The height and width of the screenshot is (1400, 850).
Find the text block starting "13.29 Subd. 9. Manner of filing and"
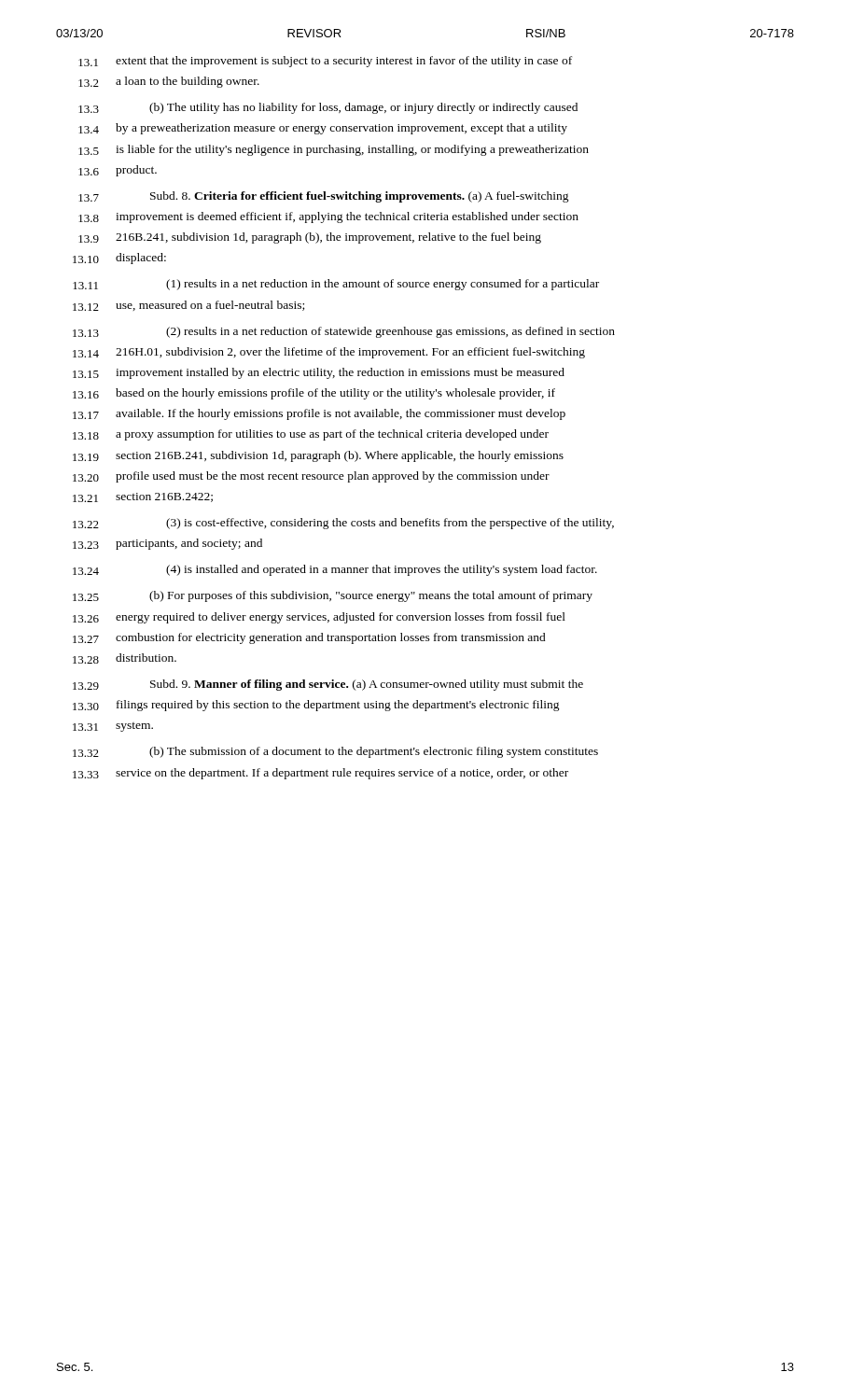pos(425,685)
